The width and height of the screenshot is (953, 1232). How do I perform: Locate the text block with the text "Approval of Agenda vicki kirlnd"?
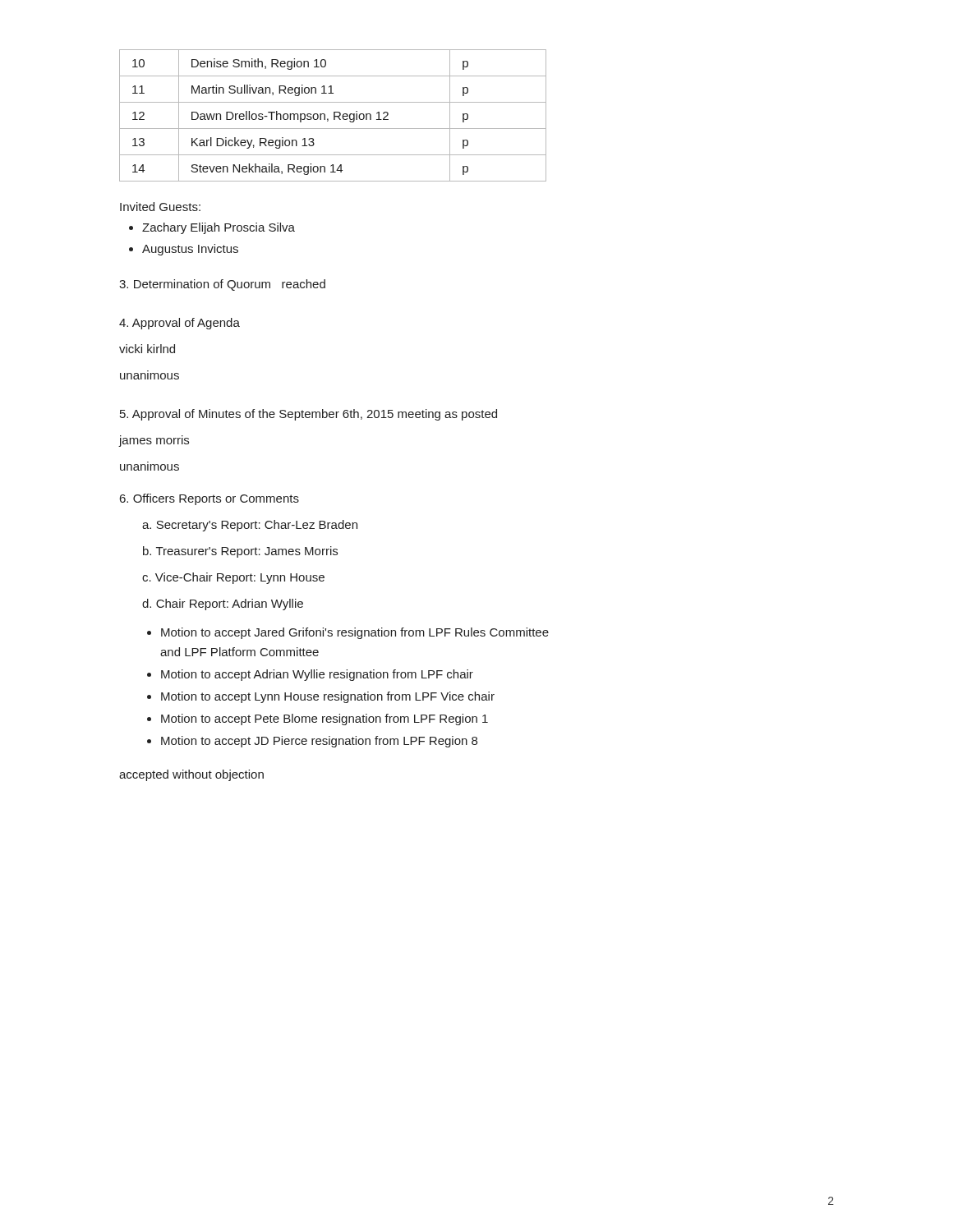180,324
